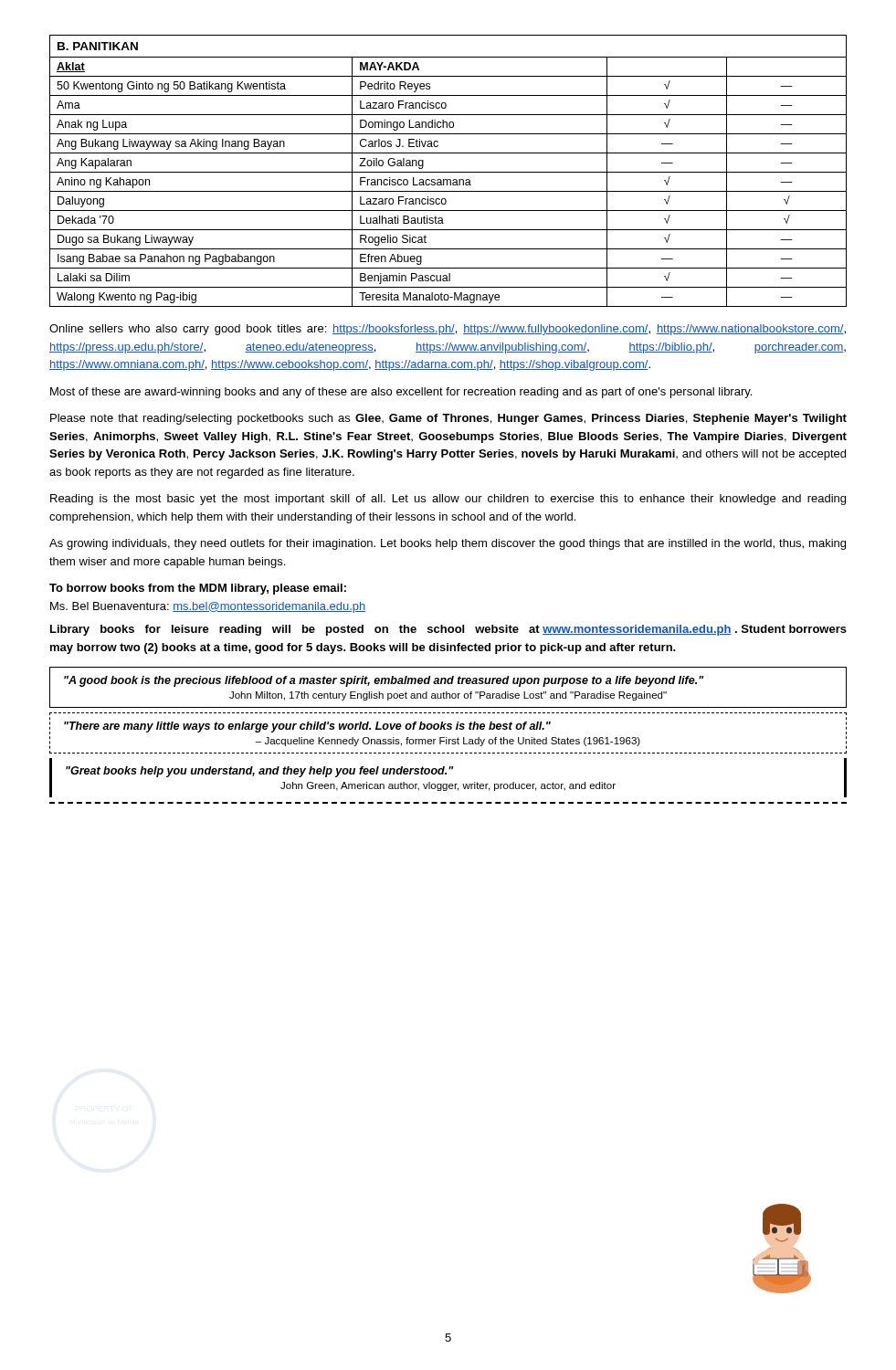
Task: Find the text block with the text ""There are many little"
Action: coord(448,733)
